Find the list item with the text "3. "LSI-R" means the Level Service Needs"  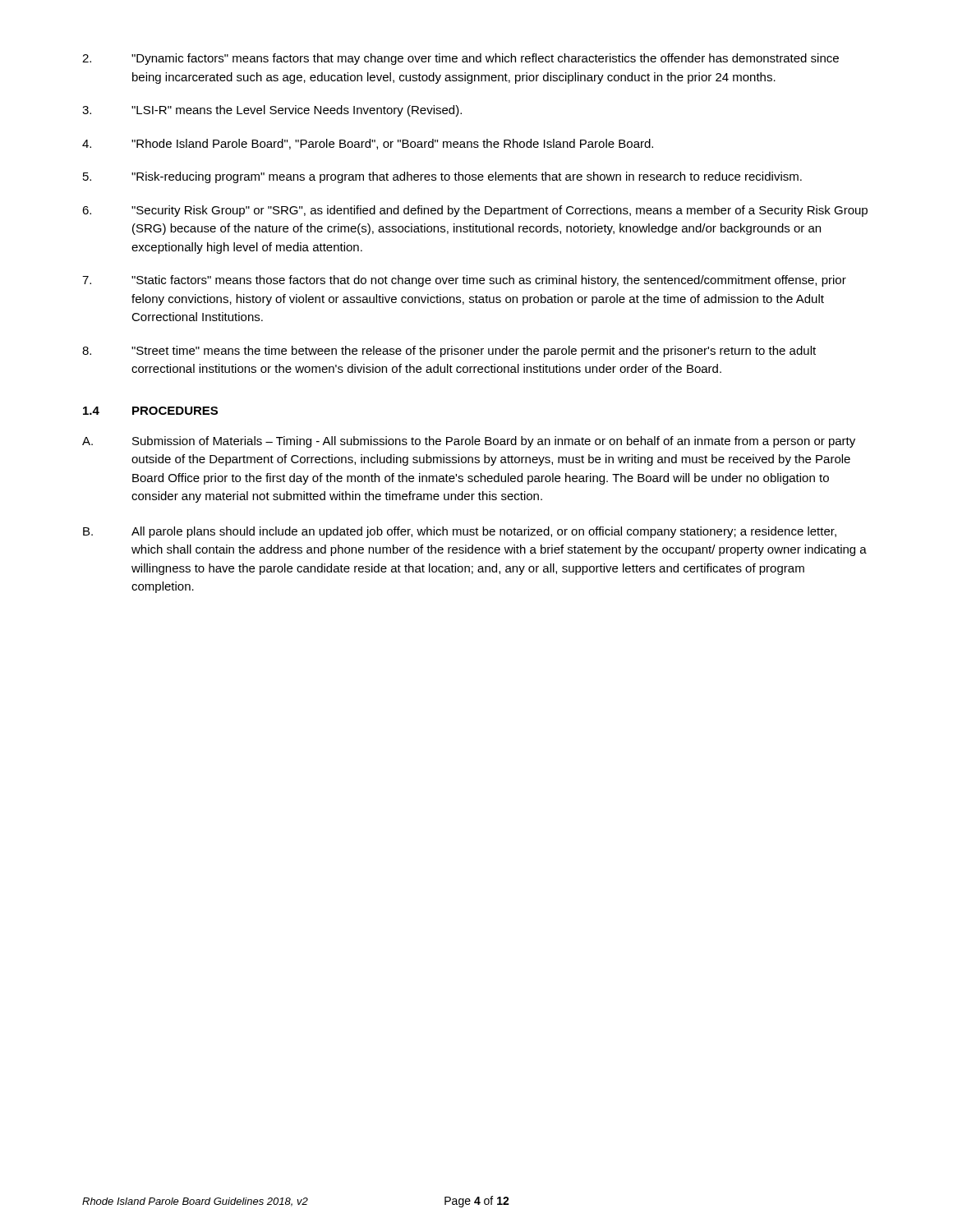pos(272,111)
